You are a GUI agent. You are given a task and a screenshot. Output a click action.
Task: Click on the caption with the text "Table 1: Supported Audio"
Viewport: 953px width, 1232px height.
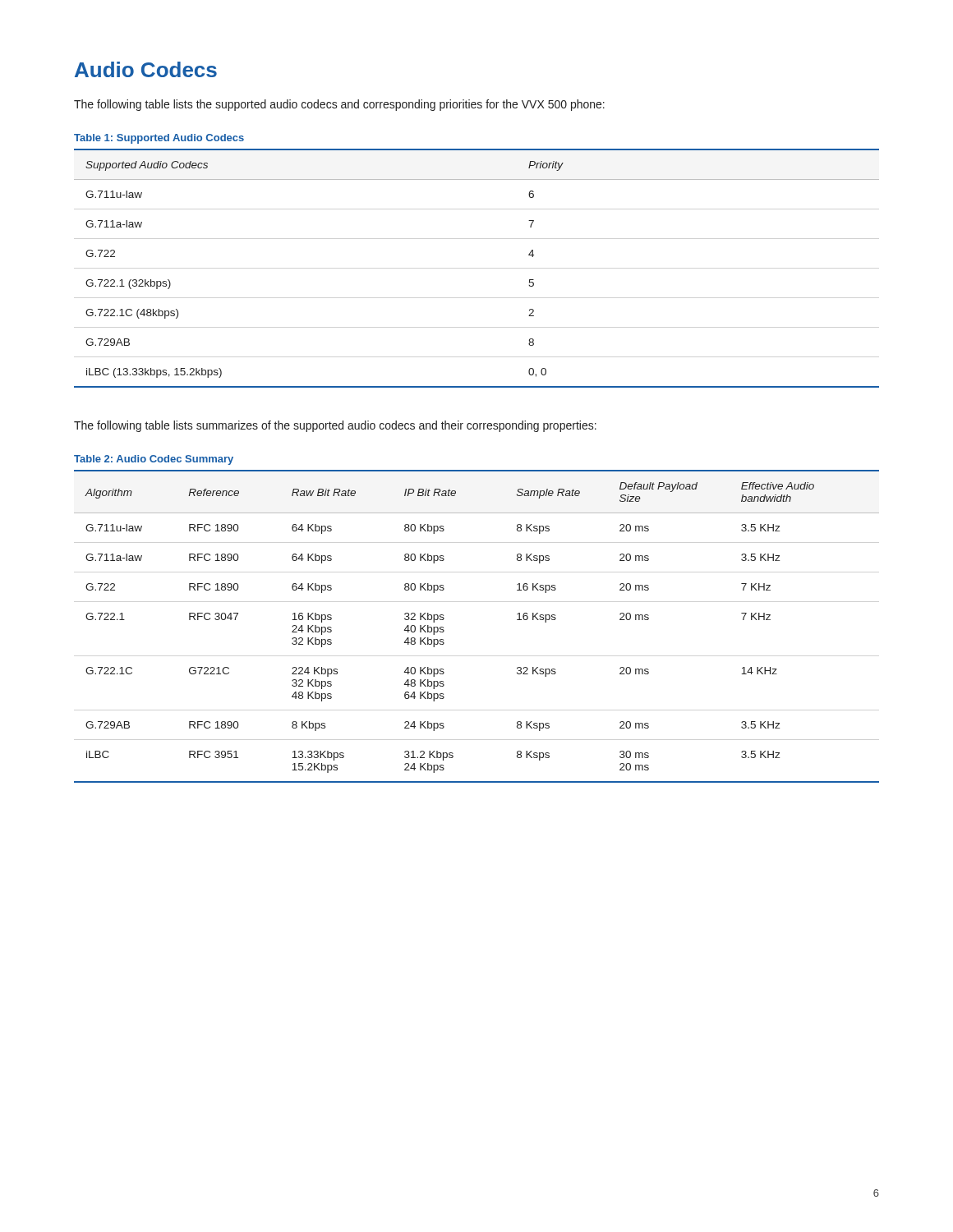[x=476, y=138]
